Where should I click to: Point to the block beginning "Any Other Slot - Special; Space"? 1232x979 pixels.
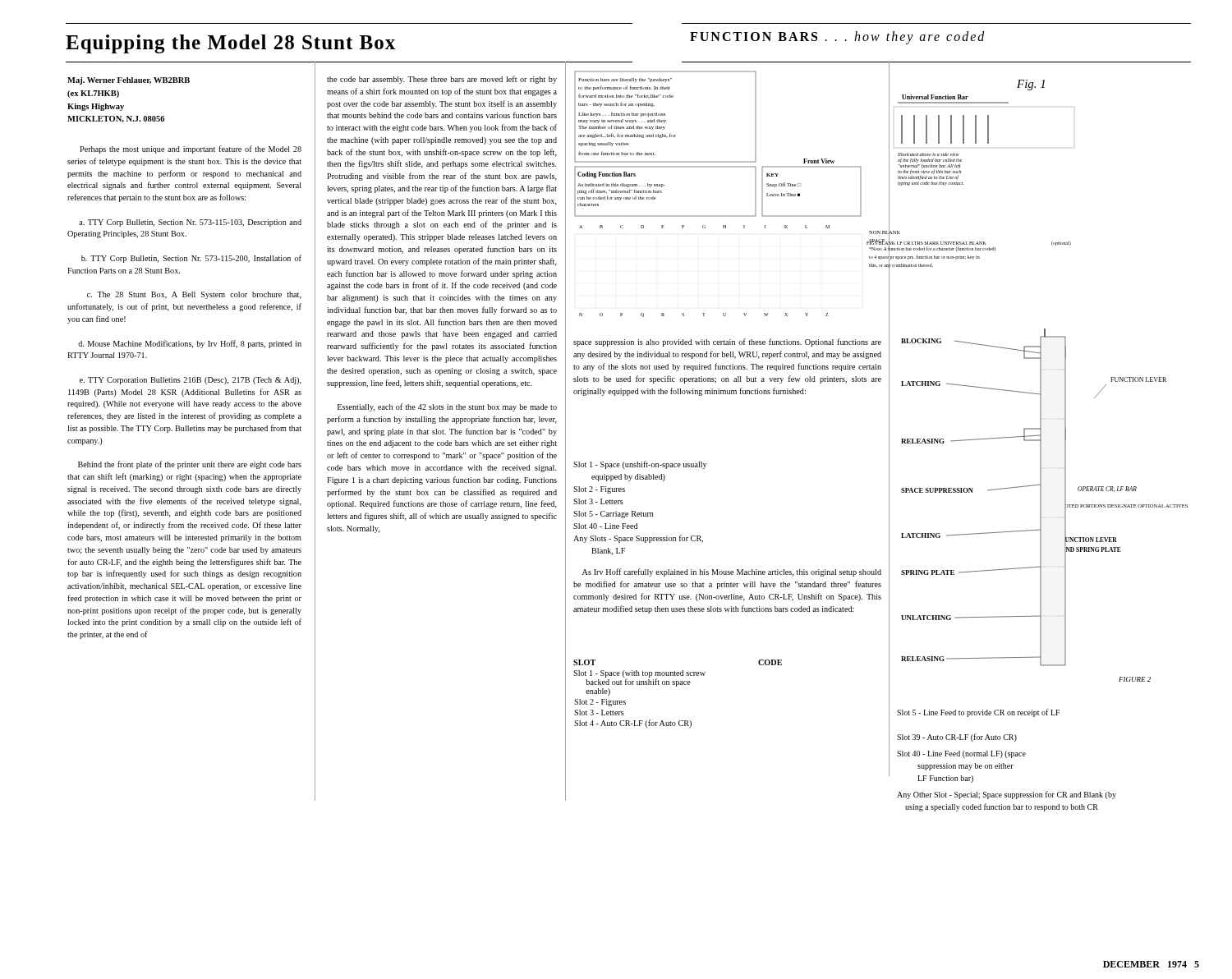(x=1006, y=801)
